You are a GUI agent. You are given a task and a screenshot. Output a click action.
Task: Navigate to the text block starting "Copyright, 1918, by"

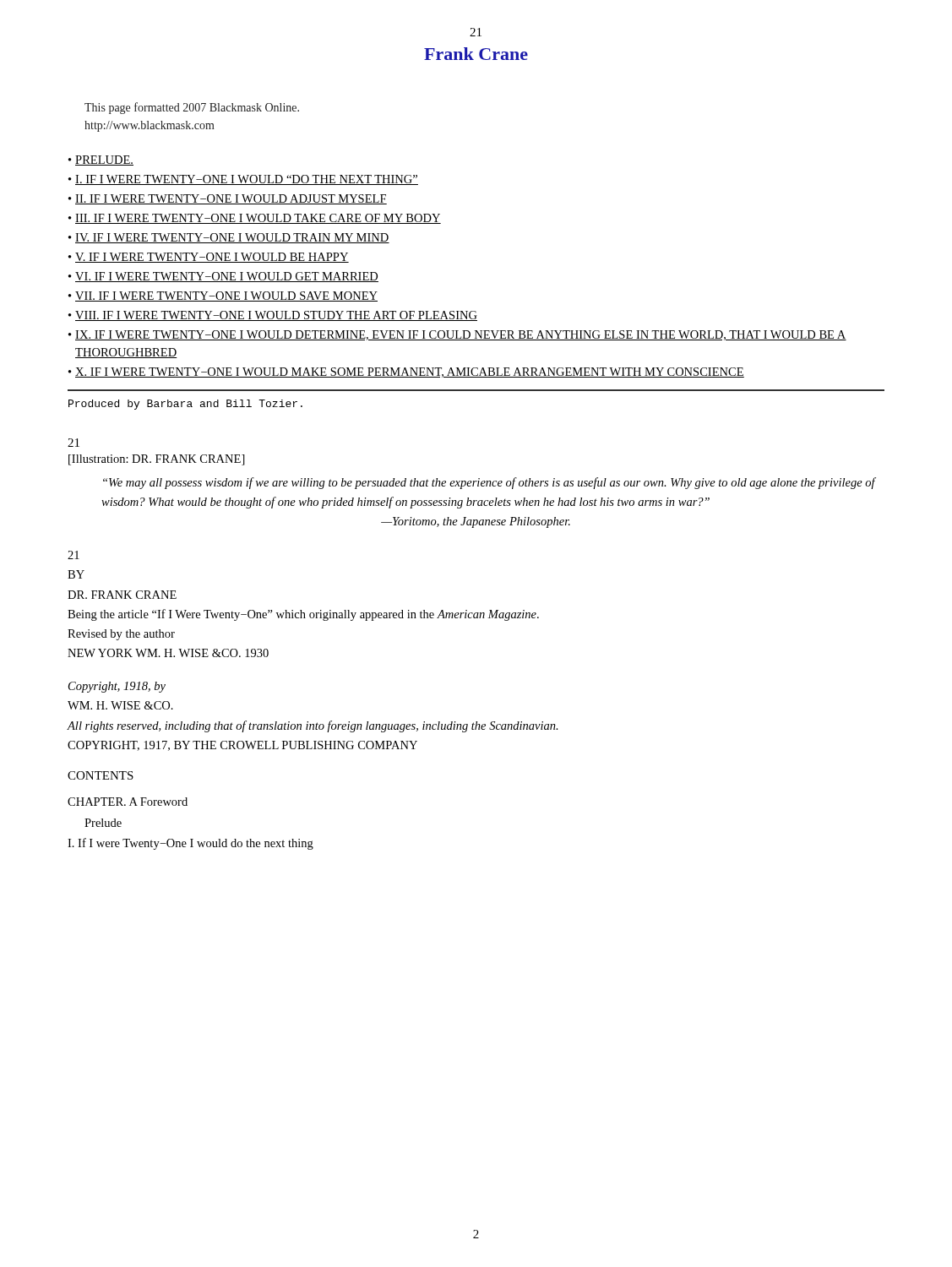(x=313, y=715)
